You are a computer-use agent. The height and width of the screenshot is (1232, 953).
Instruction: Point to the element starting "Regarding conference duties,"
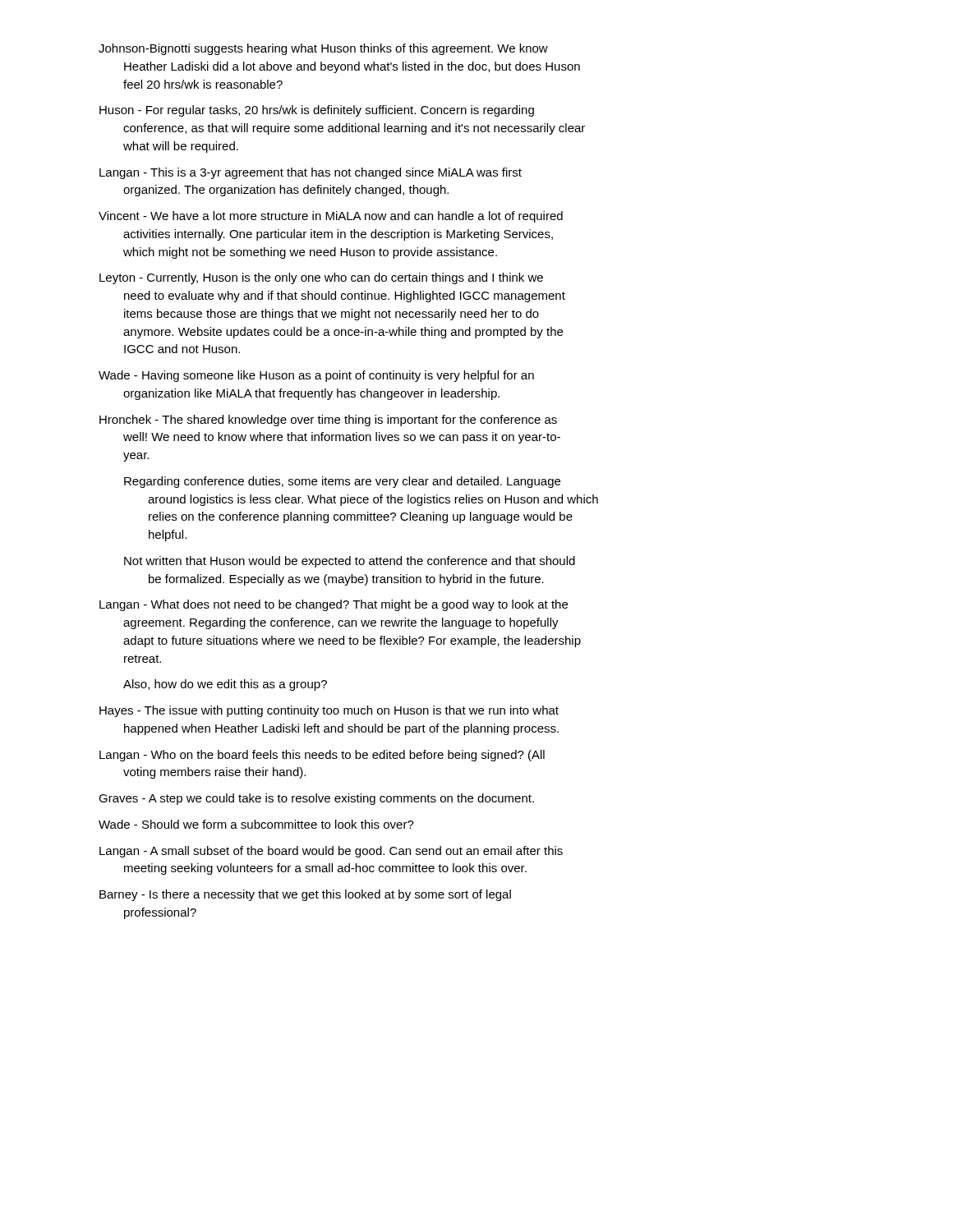[x=464, y=508]
